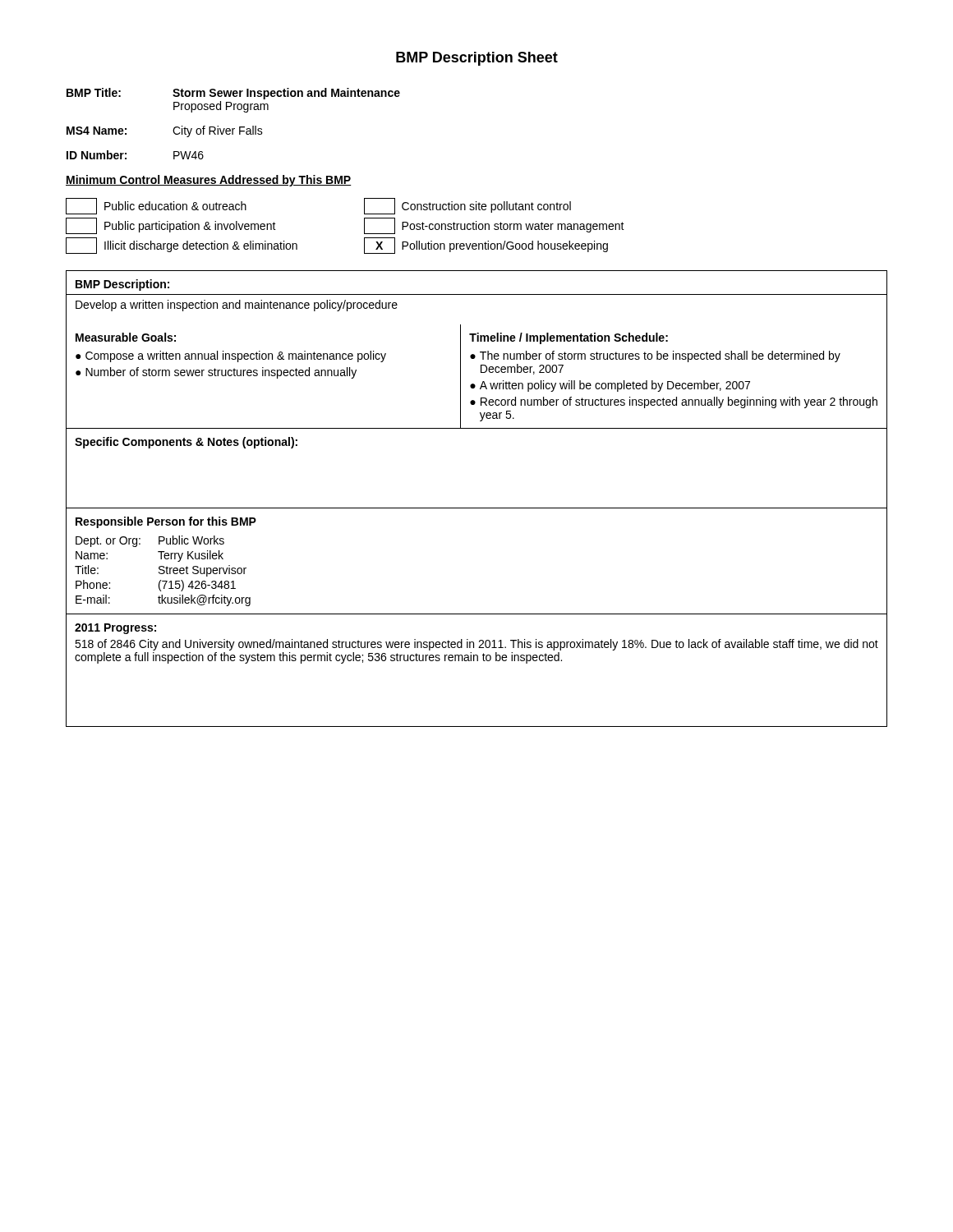The image size is (953, 1232).
Task: Where does it say "ID Number: PW46"?
Action: [135, 155]
